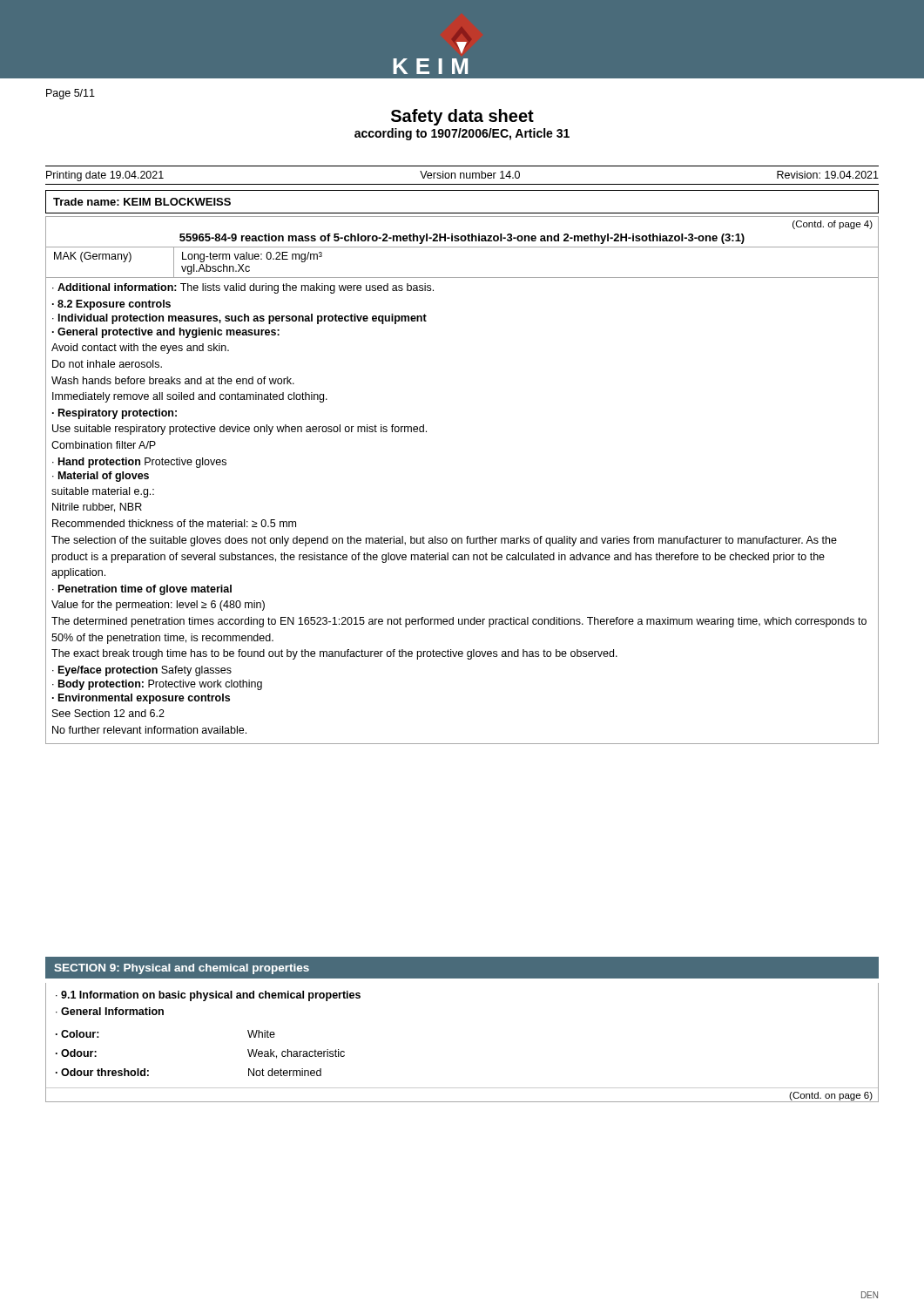Click on the text block that says "· Additional information: The lists"
Viewport: 924px width, 1307px height.
(243, 288)
